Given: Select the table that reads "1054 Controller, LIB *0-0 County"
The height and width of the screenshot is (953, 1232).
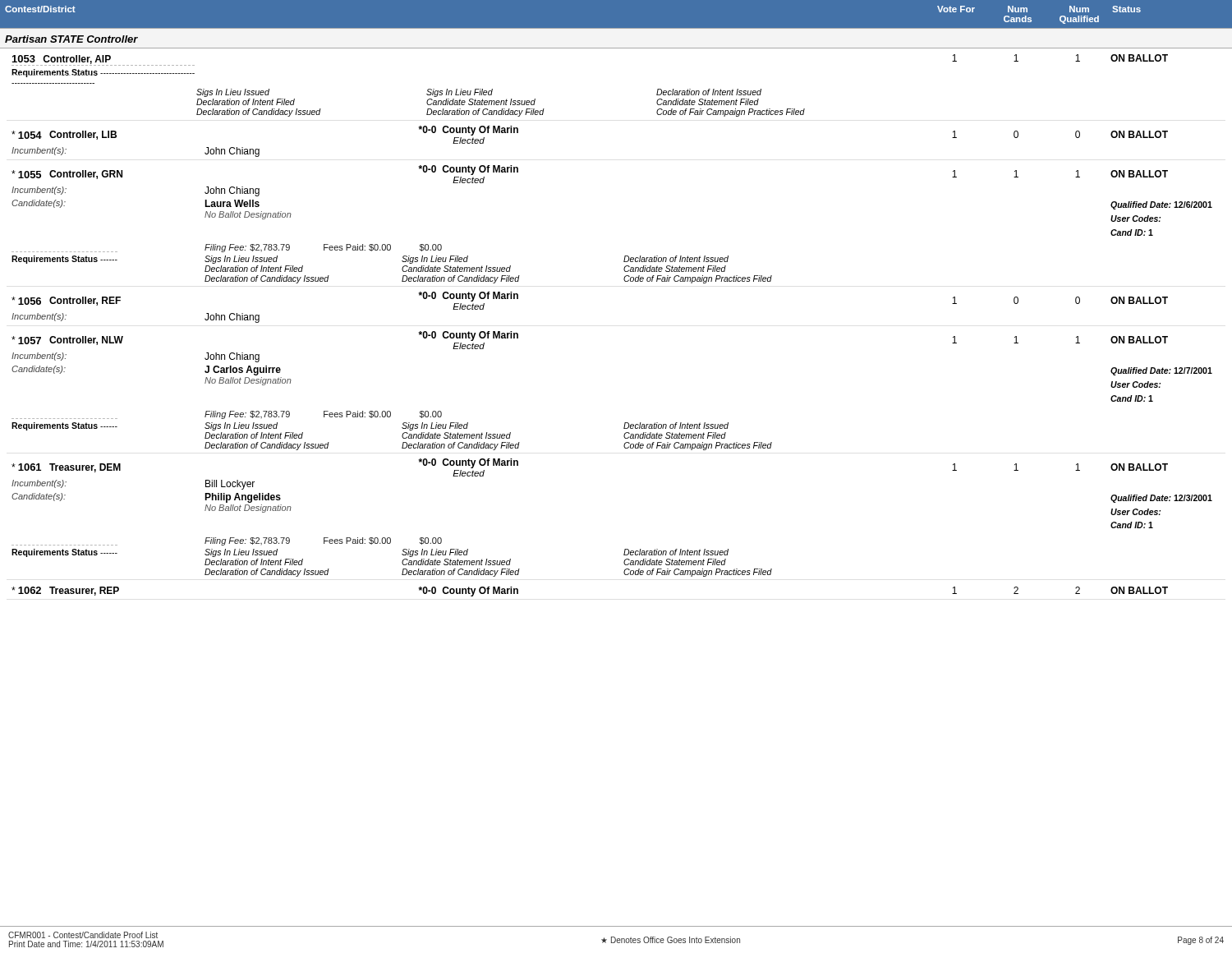Looking at the screenshot, I should pyautogui.click(x=616, y=141).
